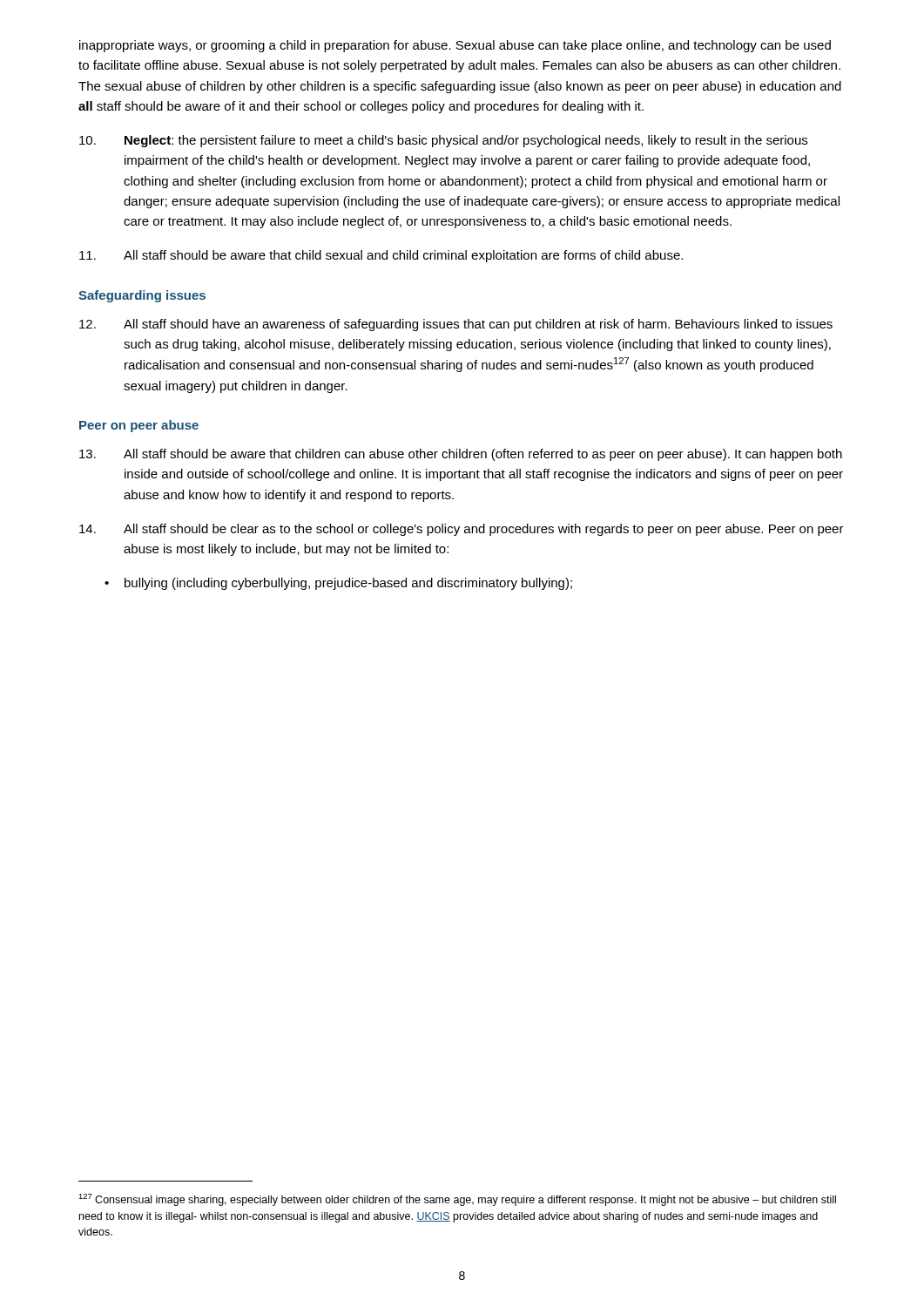This screenshot has height=1307, width=924.
Task: Navigate to the text block starting "All staff should be clear"
Action: [462, 538]
